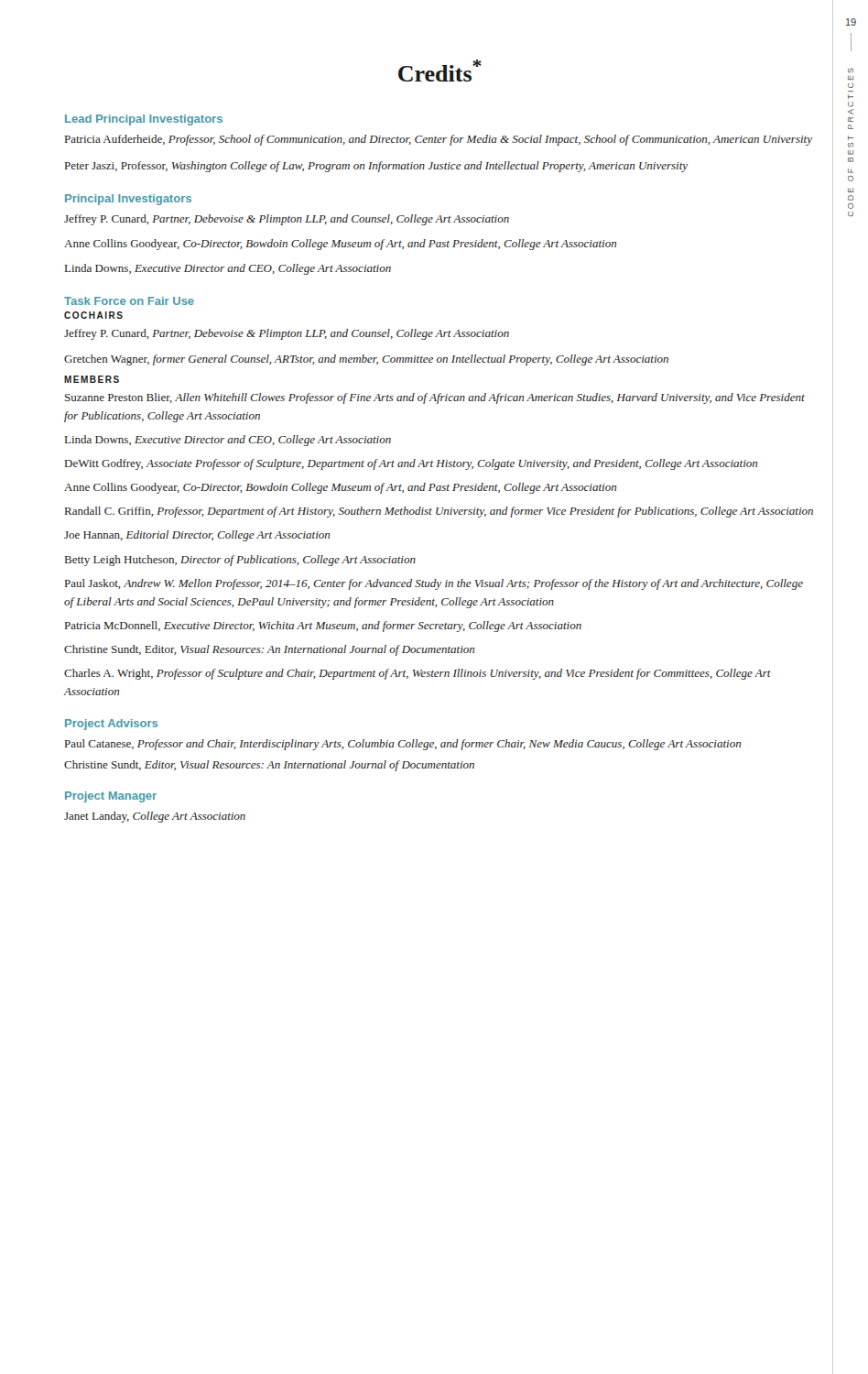Locate the title

[x=439, y=71]
